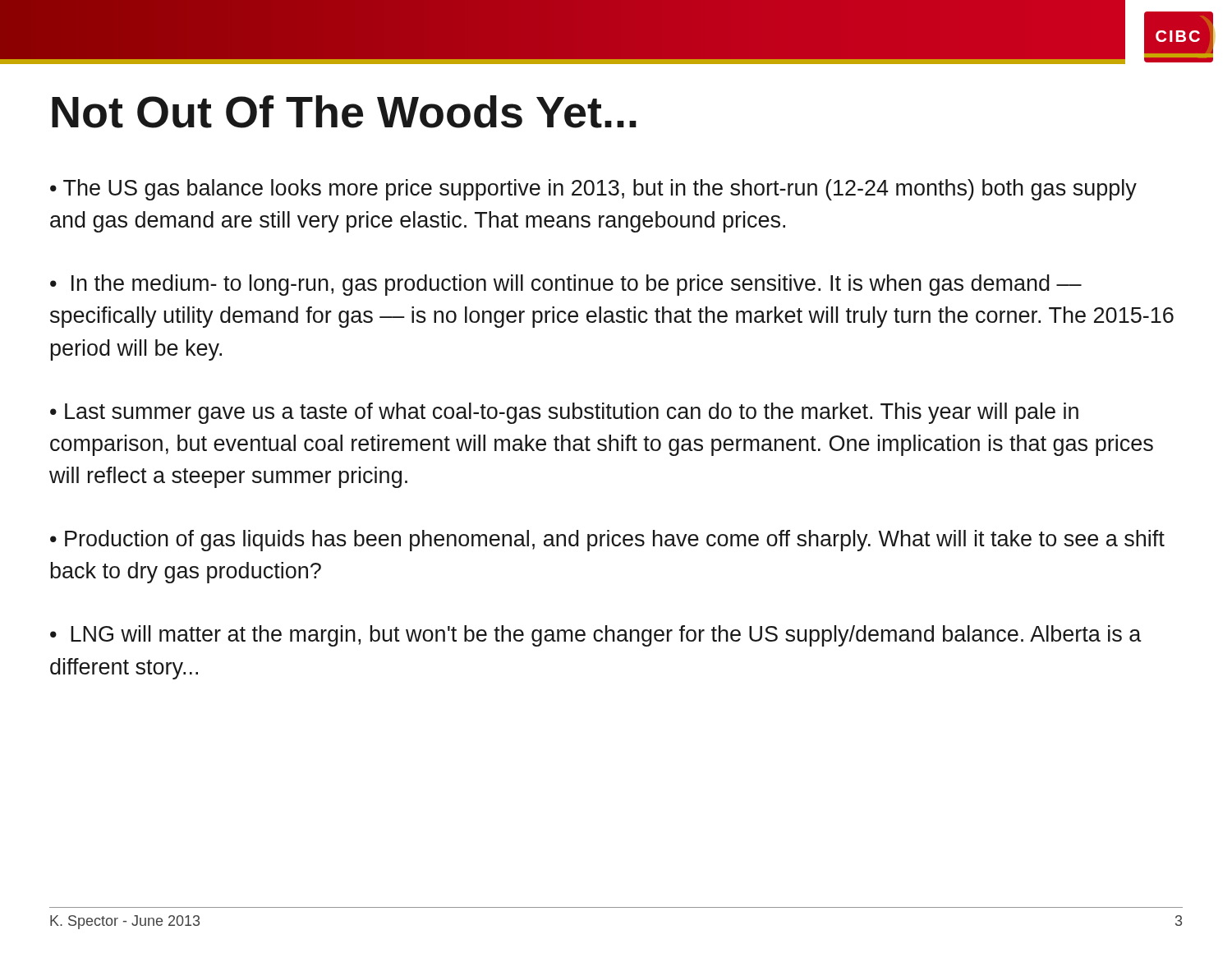
Task: Locate the list item containing "• Last summer gave us"
Action: coord(601,444)
